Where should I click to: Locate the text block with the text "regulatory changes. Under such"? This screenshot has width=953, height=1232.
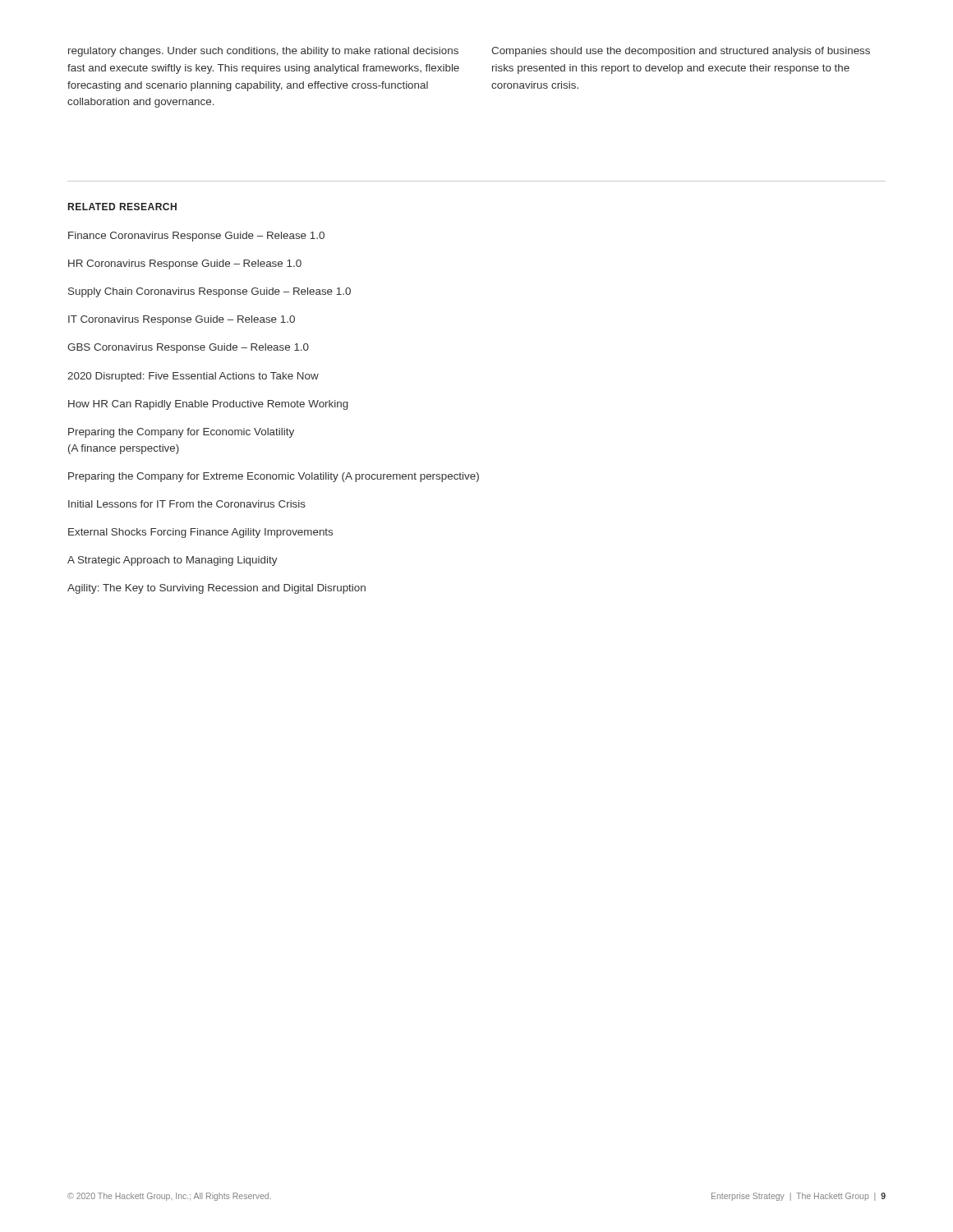pyautogui.click(x=263, y=76)
